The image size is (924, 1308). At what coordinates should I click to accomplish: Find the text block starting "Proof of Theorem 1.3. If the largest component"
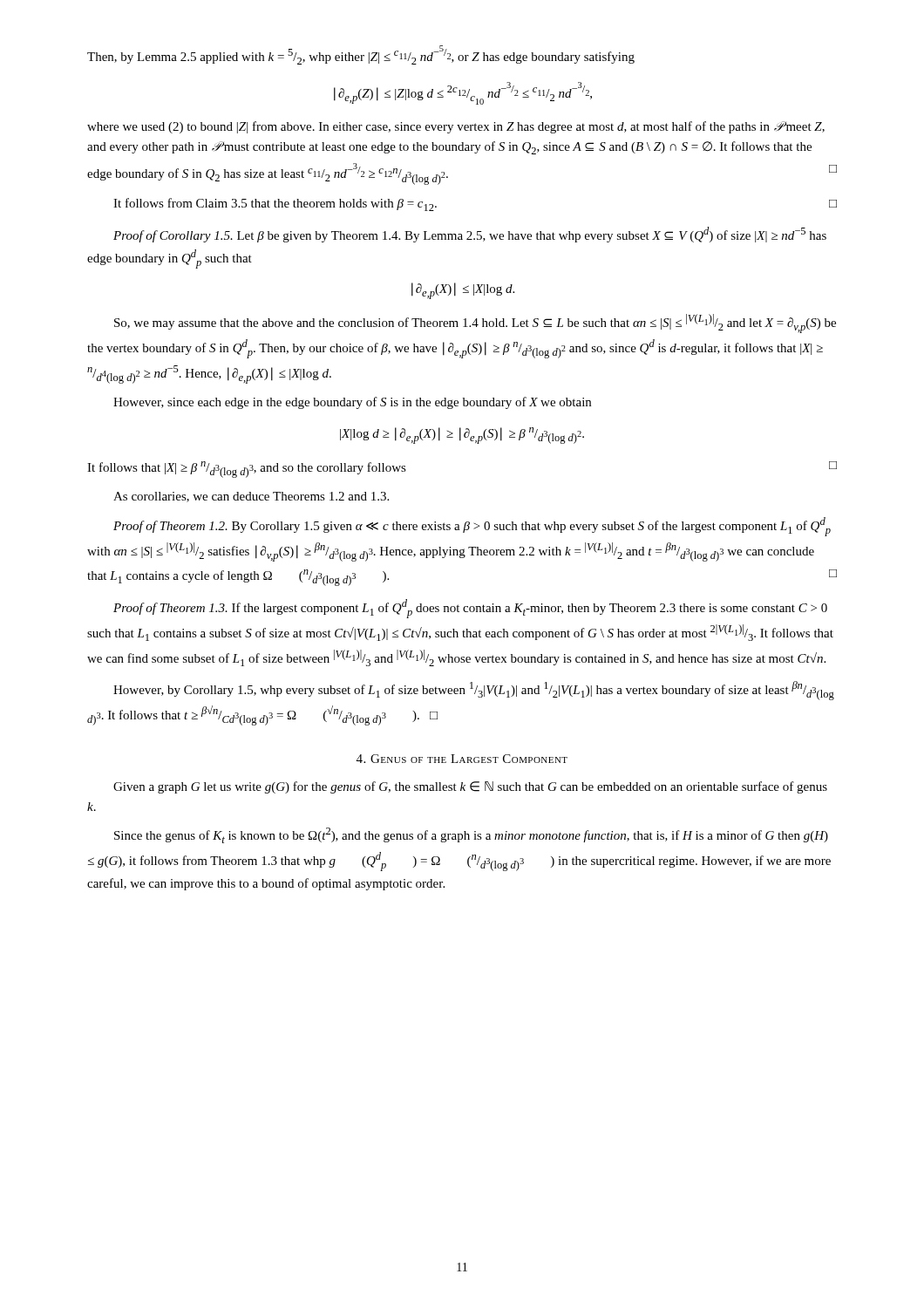click(x=462, y=633)
